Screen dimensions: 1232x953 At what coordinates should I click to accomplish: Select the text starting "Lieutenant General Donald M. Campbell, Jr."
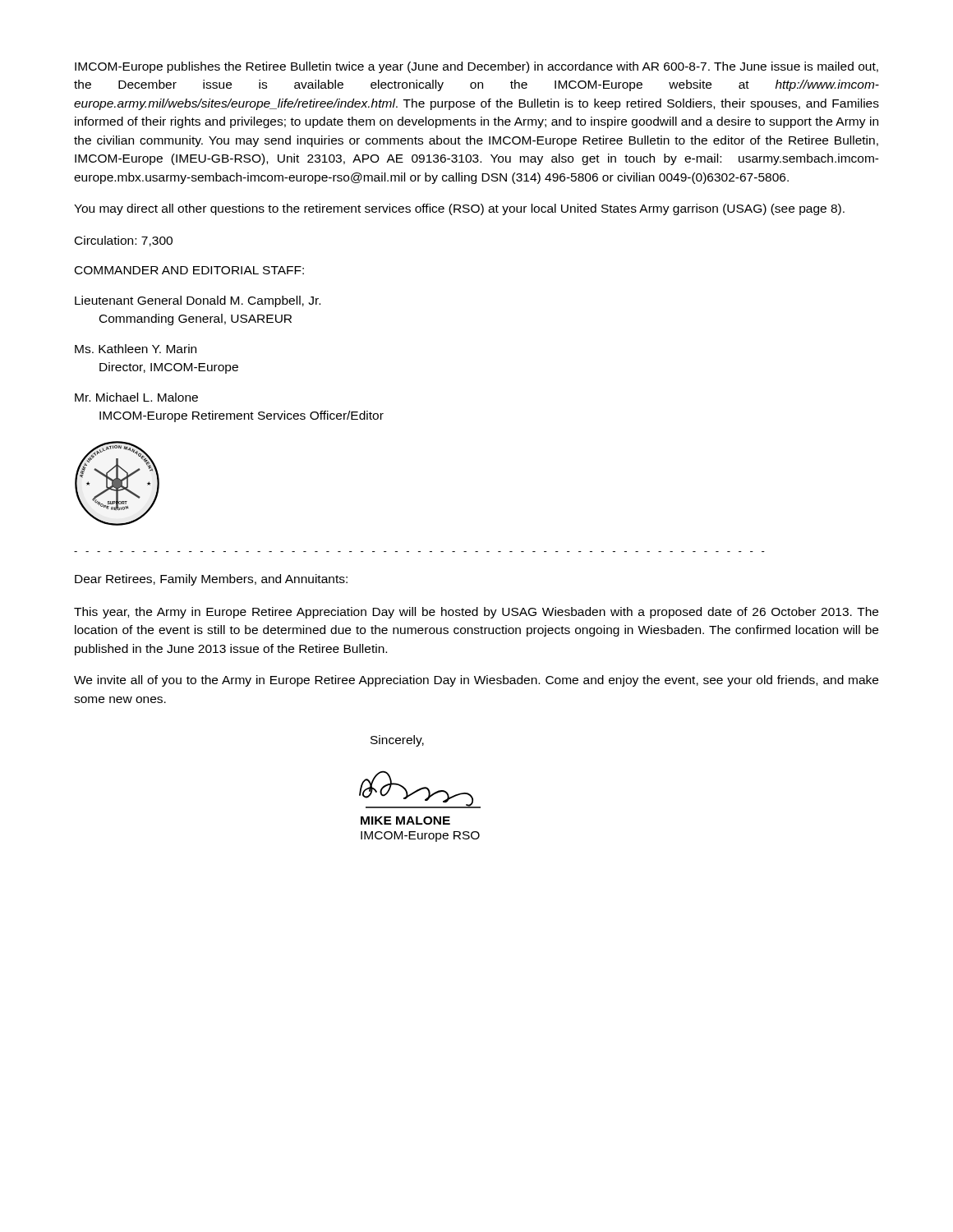(x=198, y=301)
